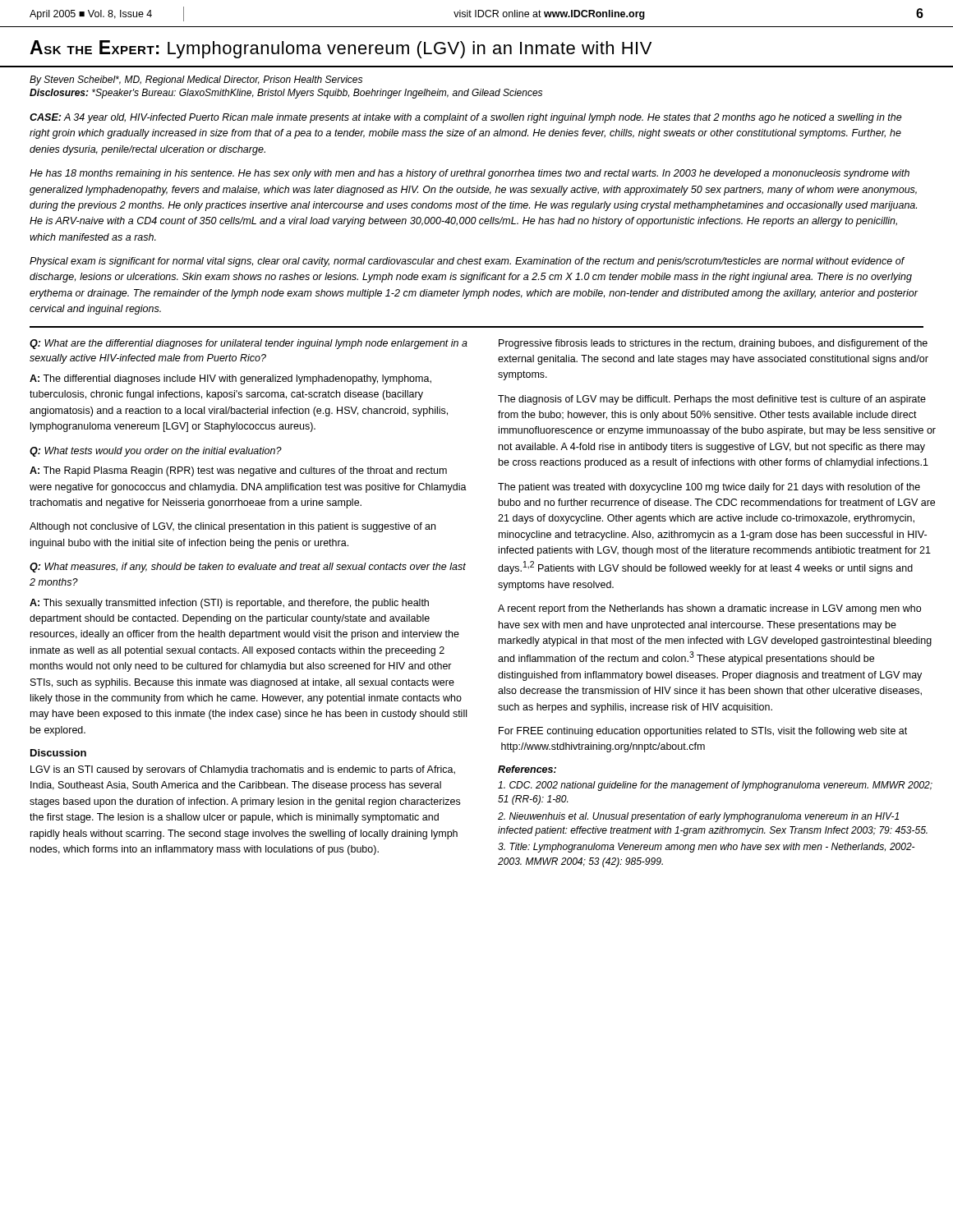Point to the passage starting "A: The Rapid"
The width and height of the screenshot is (953, 1232).
pos(248,487)
